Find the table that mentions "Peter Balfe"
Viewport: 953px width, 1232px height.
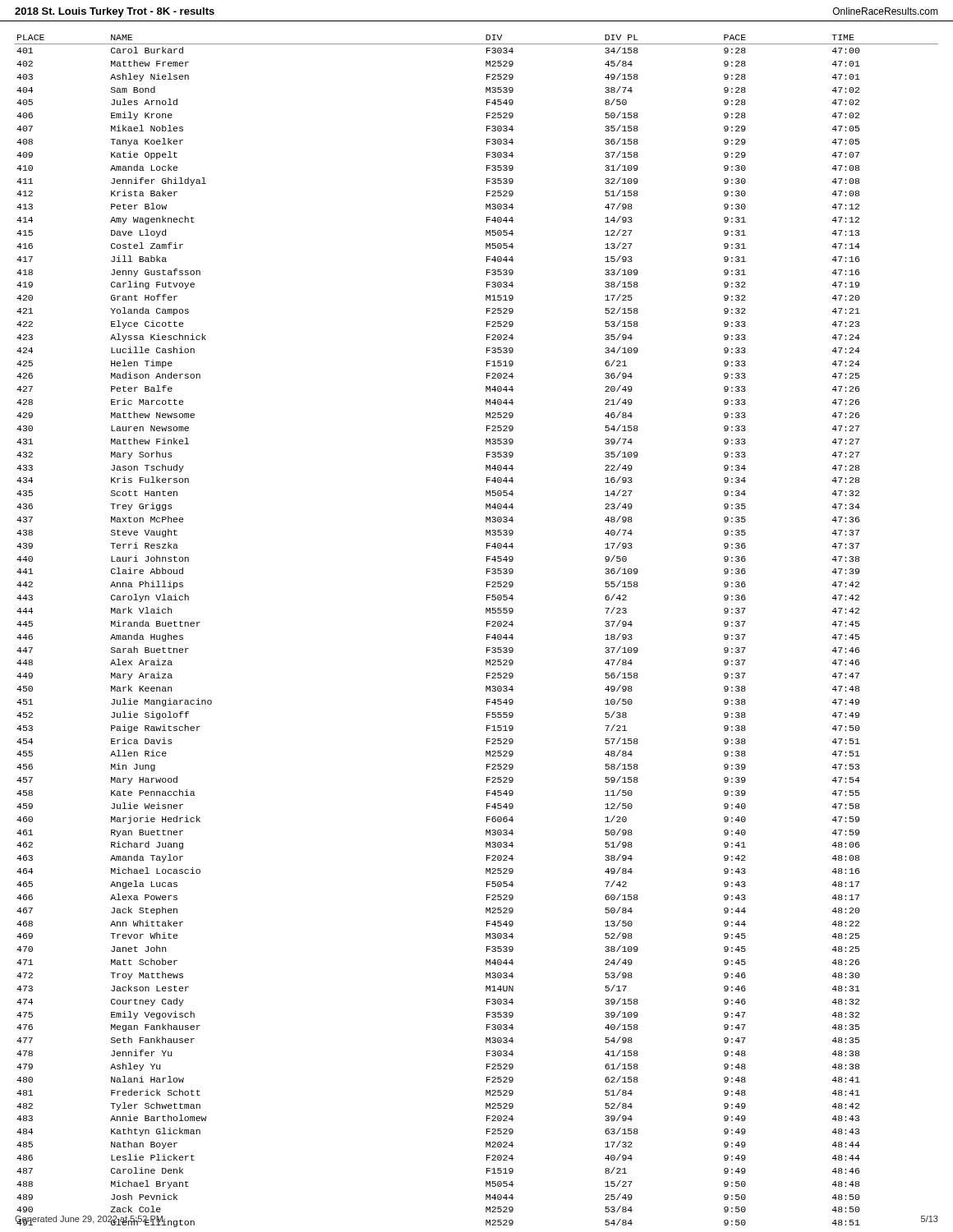pyautogui.click(x=476, y=632)
